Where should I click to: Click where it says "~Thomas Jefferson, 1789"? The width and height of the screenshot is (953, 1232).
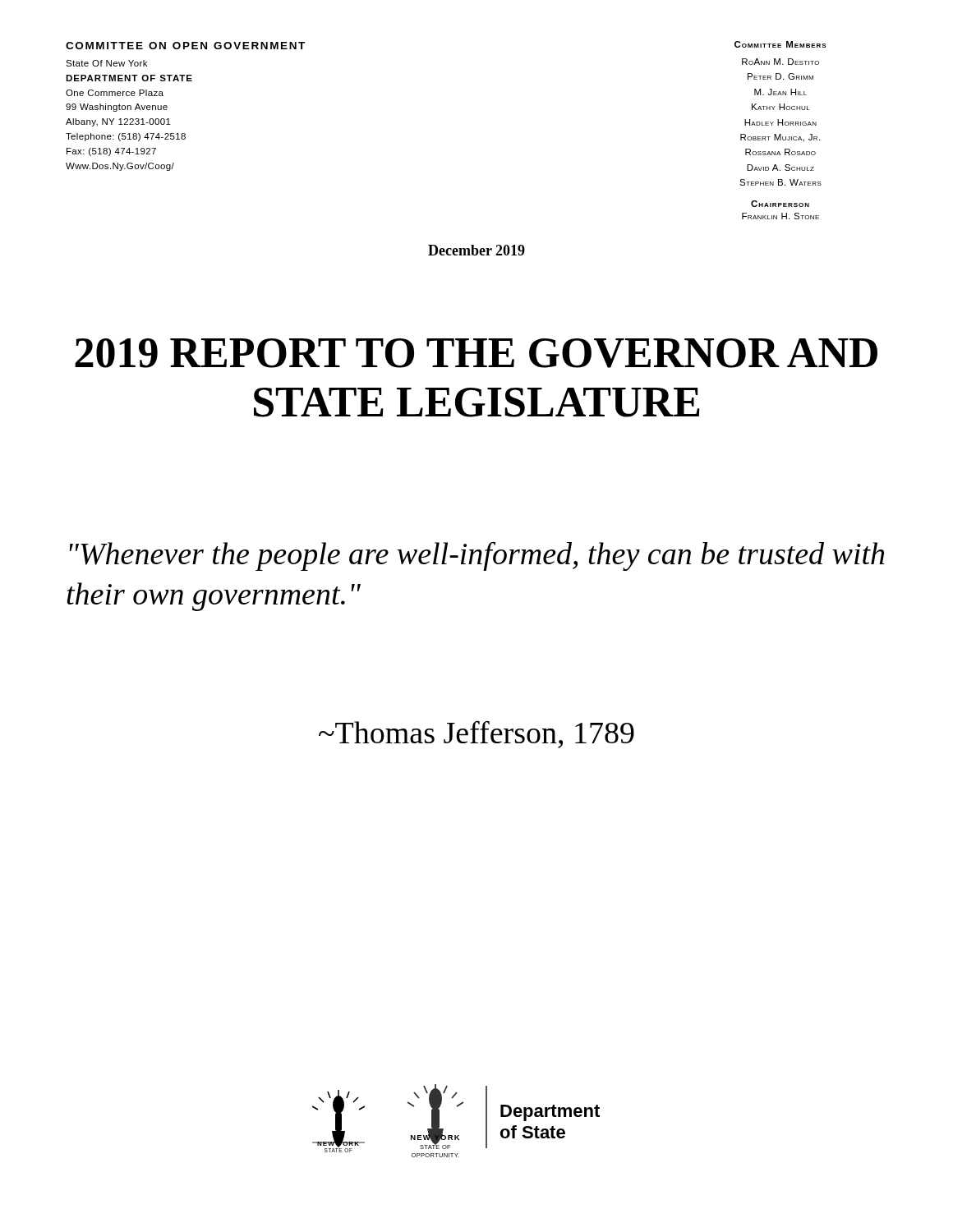[476, 733]
